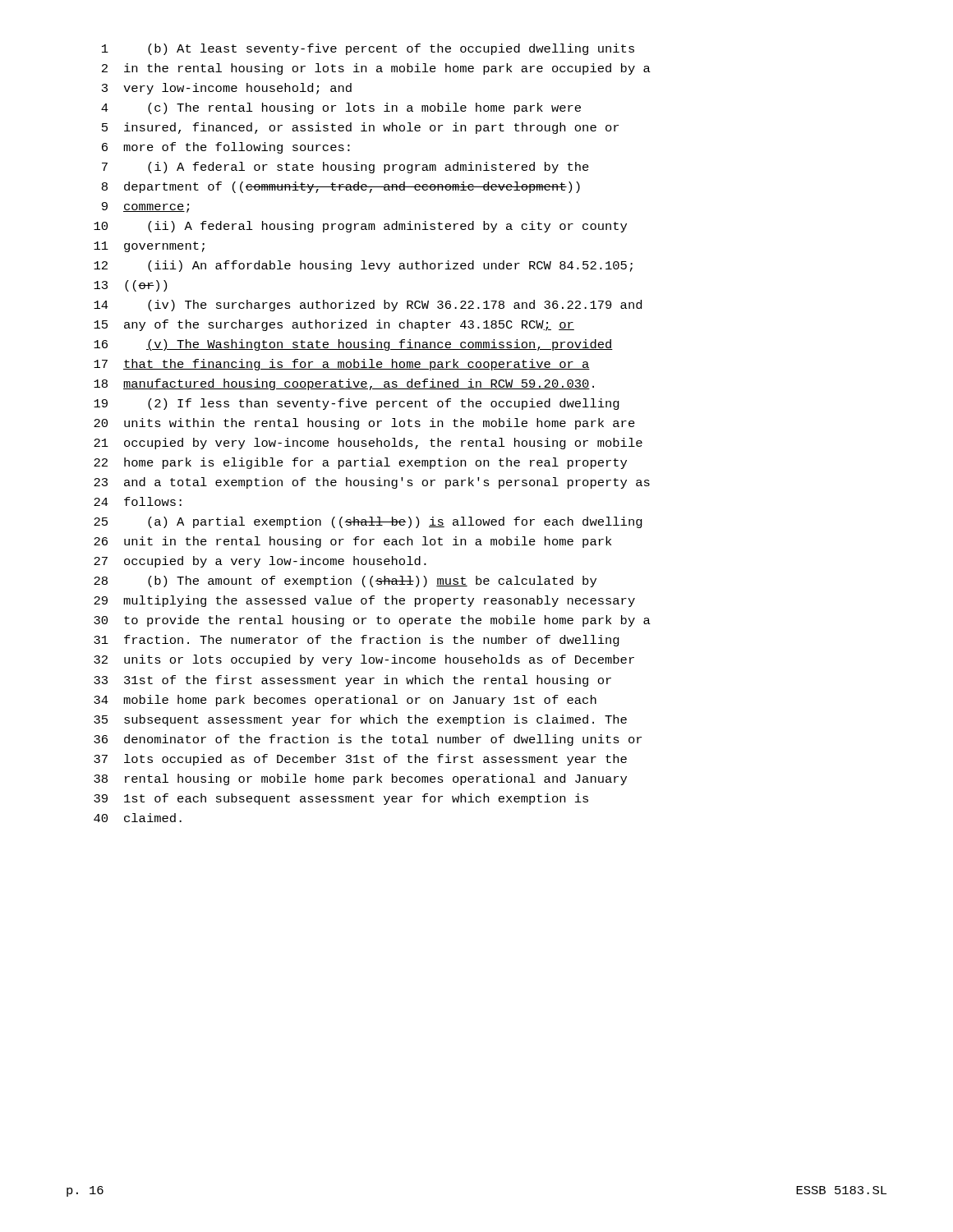
Task: Find the list item that reads "32 units or"
Action: [476, 661]
